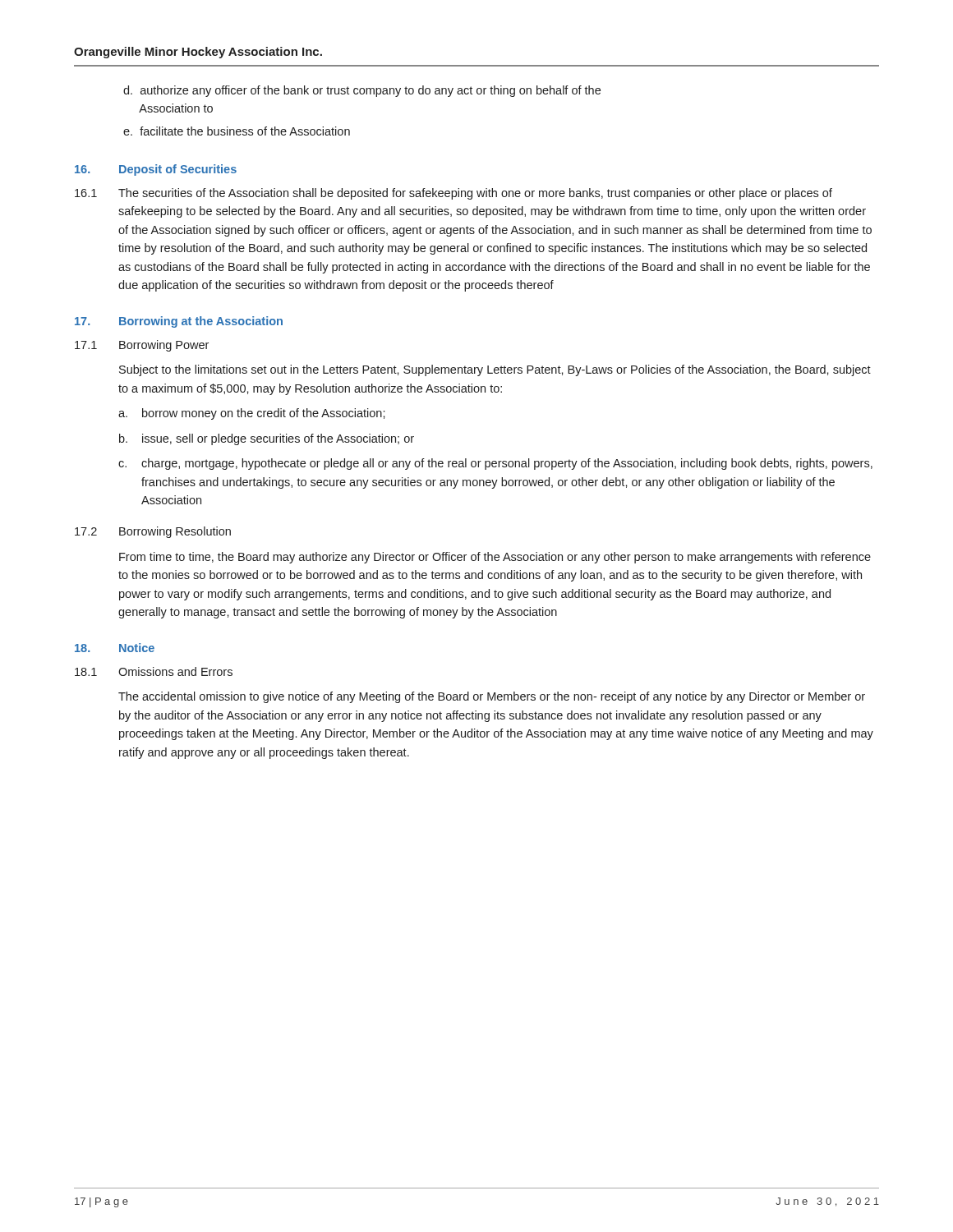Viewport: 953px width, 1232px height.
Task: Select the text block that reads "The accidental omission to give notice of any"
Action: coord(496,724)
